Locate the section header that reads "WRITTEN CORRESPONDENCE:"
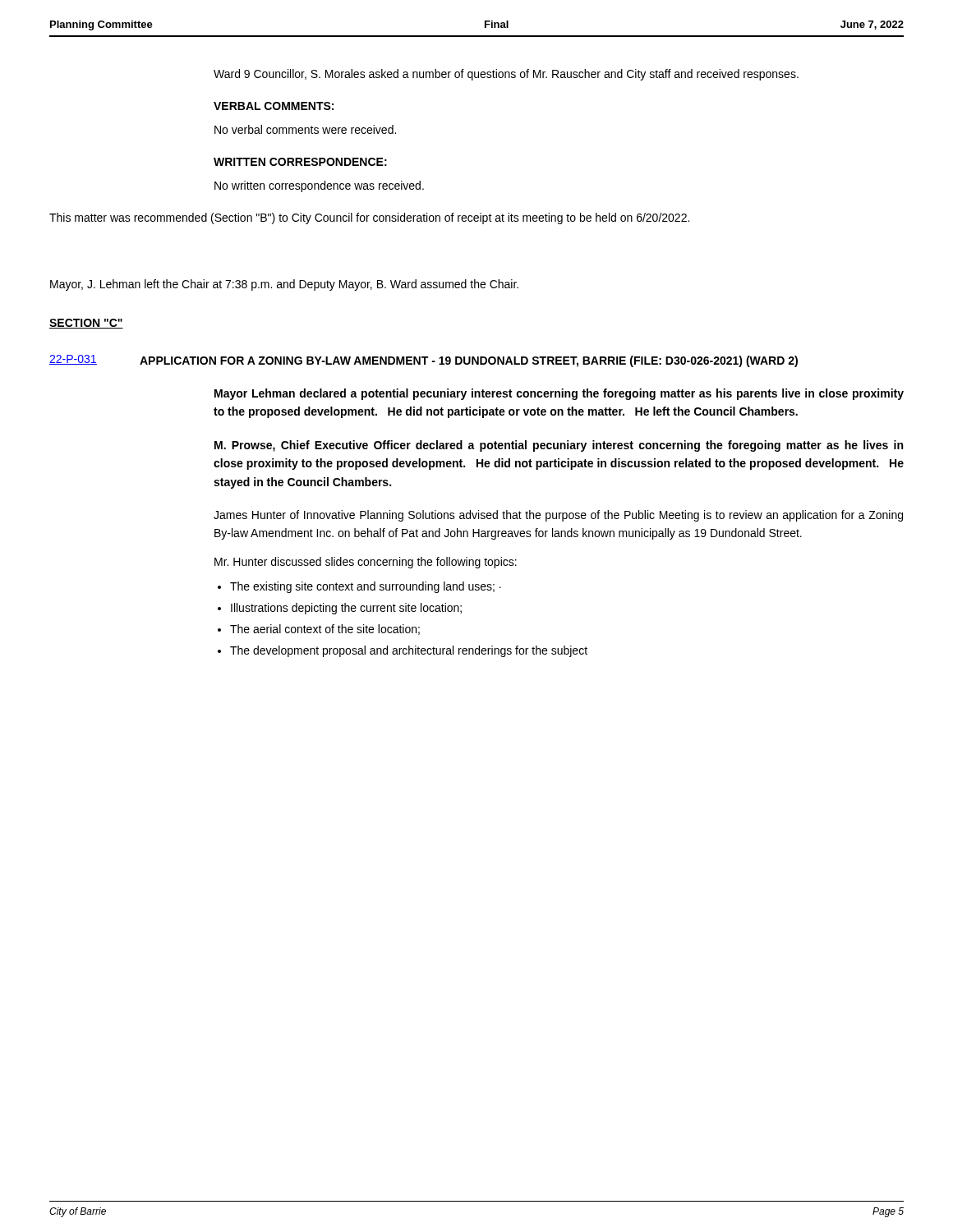Screen dimensions: 1232x953 pyautogui.click(x=300, y=162)
